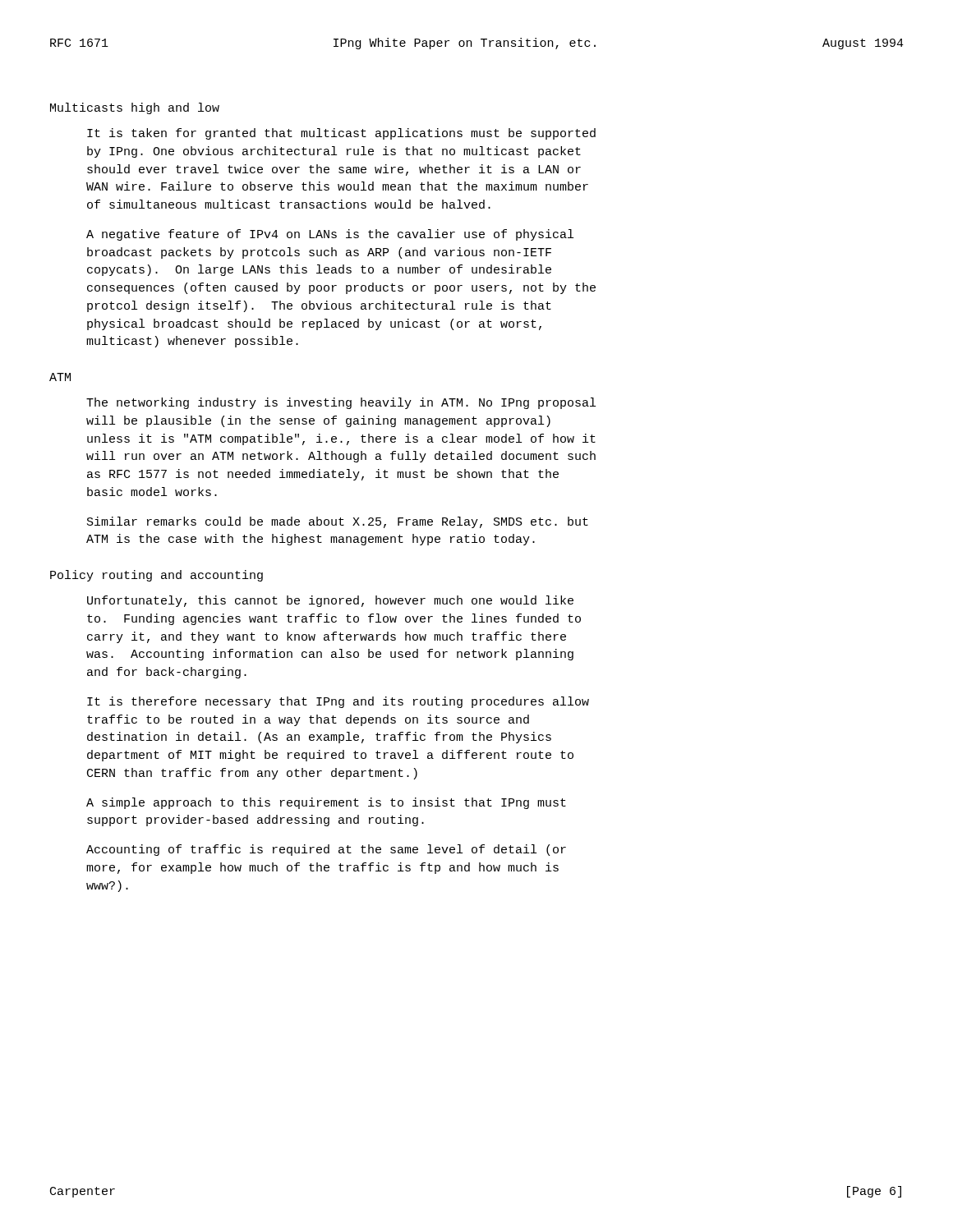The image size is (953, 1232).
Task: Find the section header on this page that starts "Multicasts high and"
Action: point(134,109)
